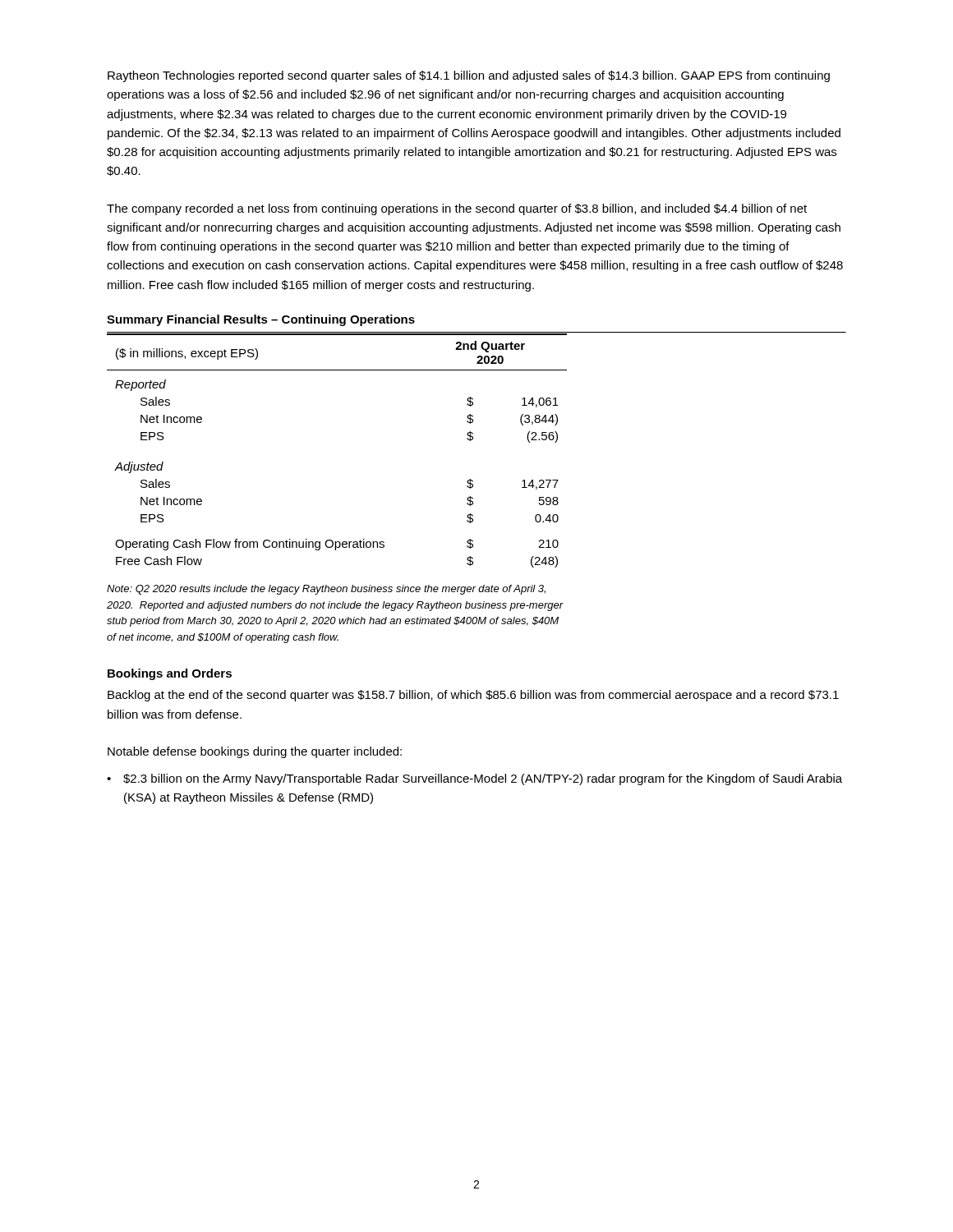Point to the text starting "Bookings and Orders"

pyautogui.click(x=169, y=673)
